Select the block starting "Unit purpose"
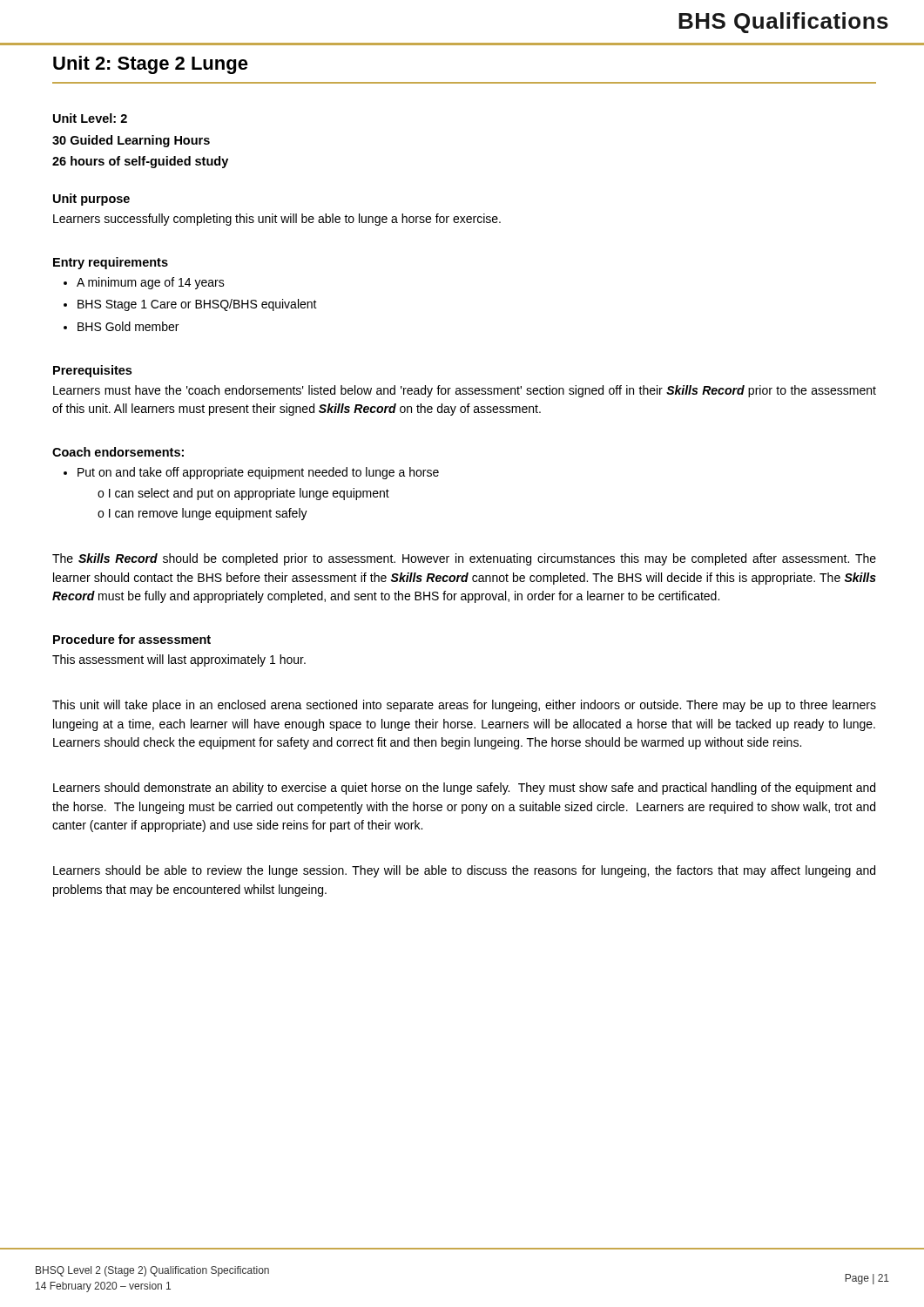The width and height of the screenshot is (924, 1307). pyautogui.click(x=91, y=199)
